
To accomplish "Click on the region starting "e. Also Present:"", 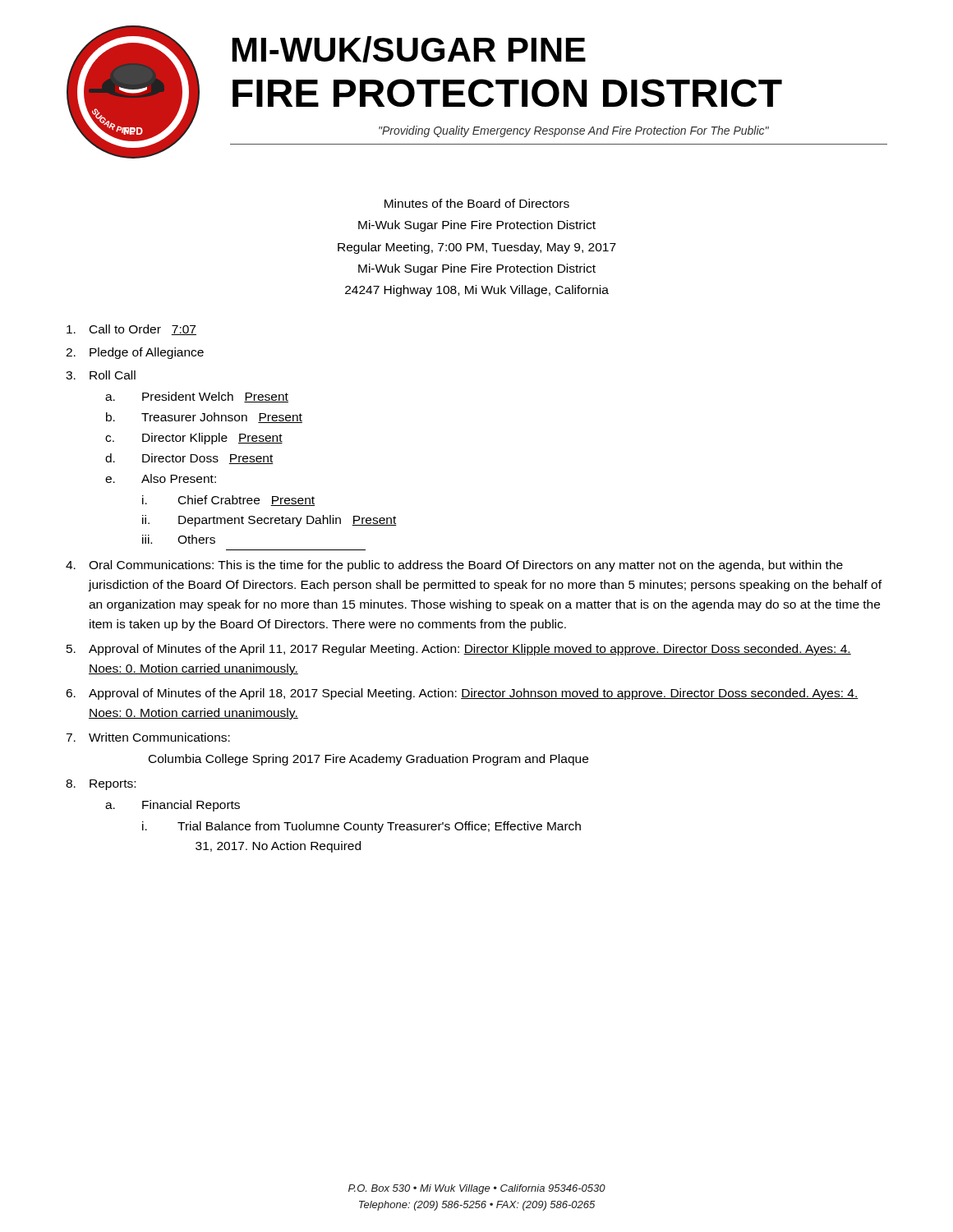I will point(161,479).
